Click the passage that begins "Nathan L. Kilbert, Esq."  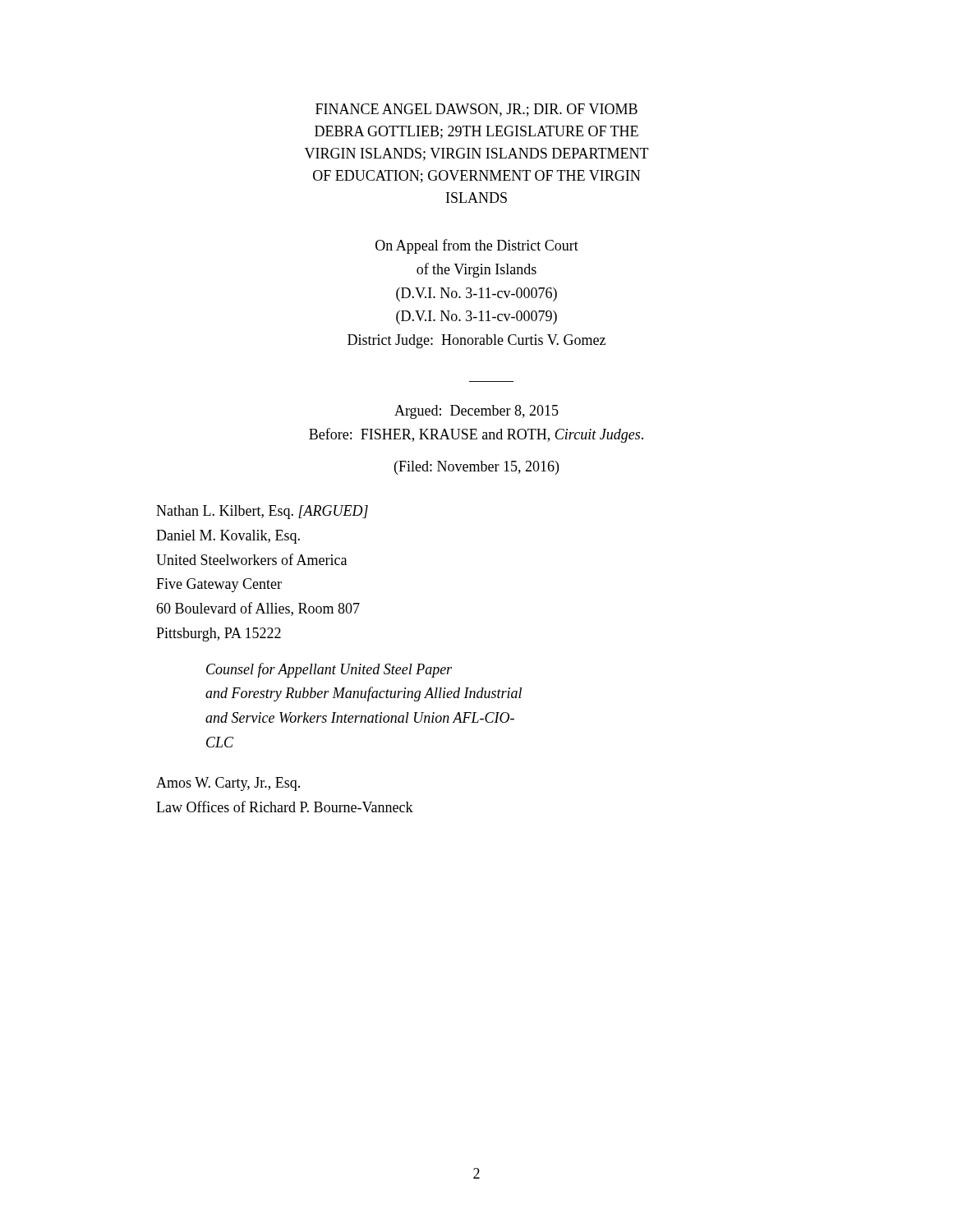click(262, 572)
